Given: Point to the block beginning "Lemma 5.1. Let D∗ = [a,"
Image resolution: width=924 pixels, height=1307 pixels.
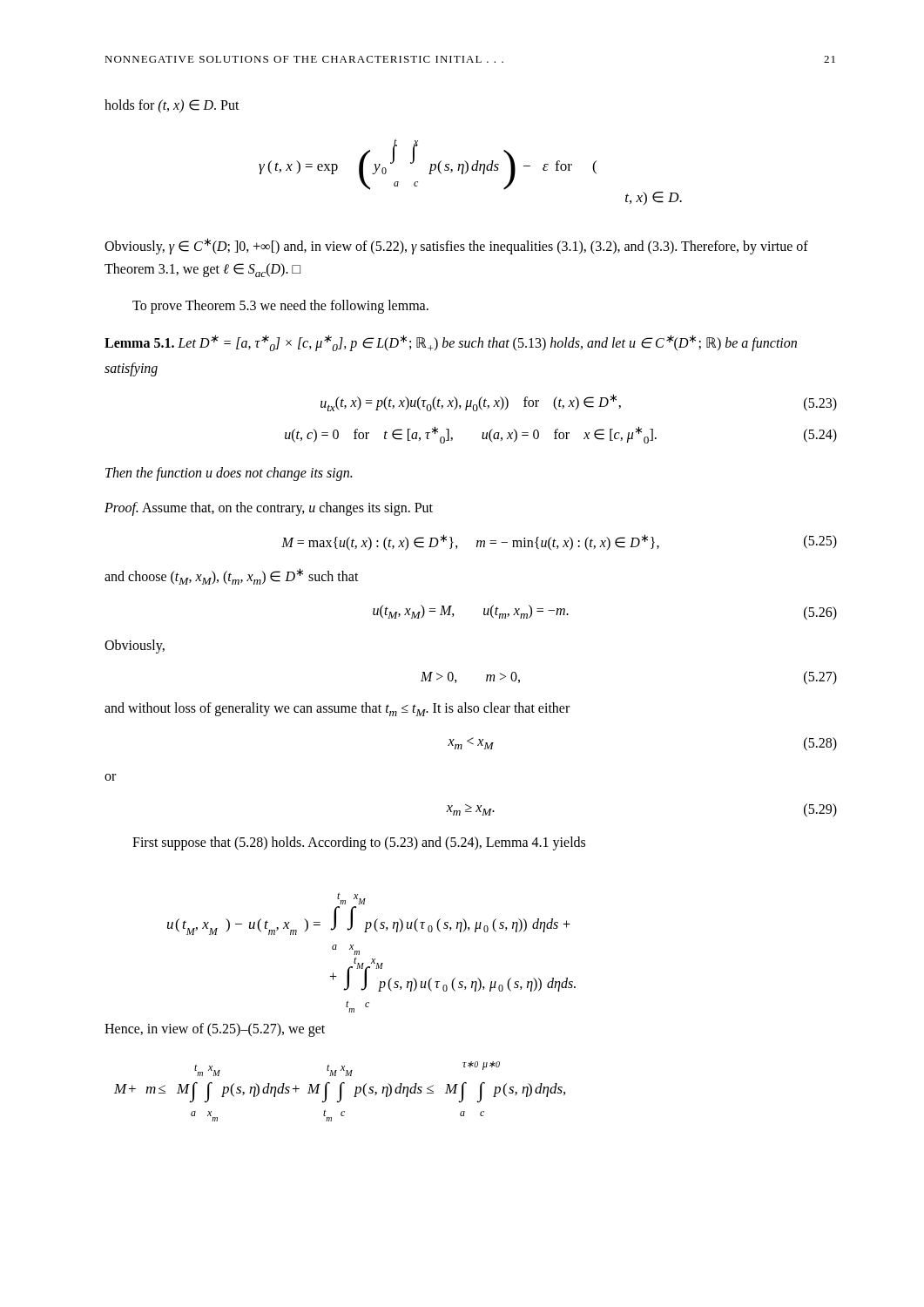Looking at the screenshot, I should [x=451, y=354].
